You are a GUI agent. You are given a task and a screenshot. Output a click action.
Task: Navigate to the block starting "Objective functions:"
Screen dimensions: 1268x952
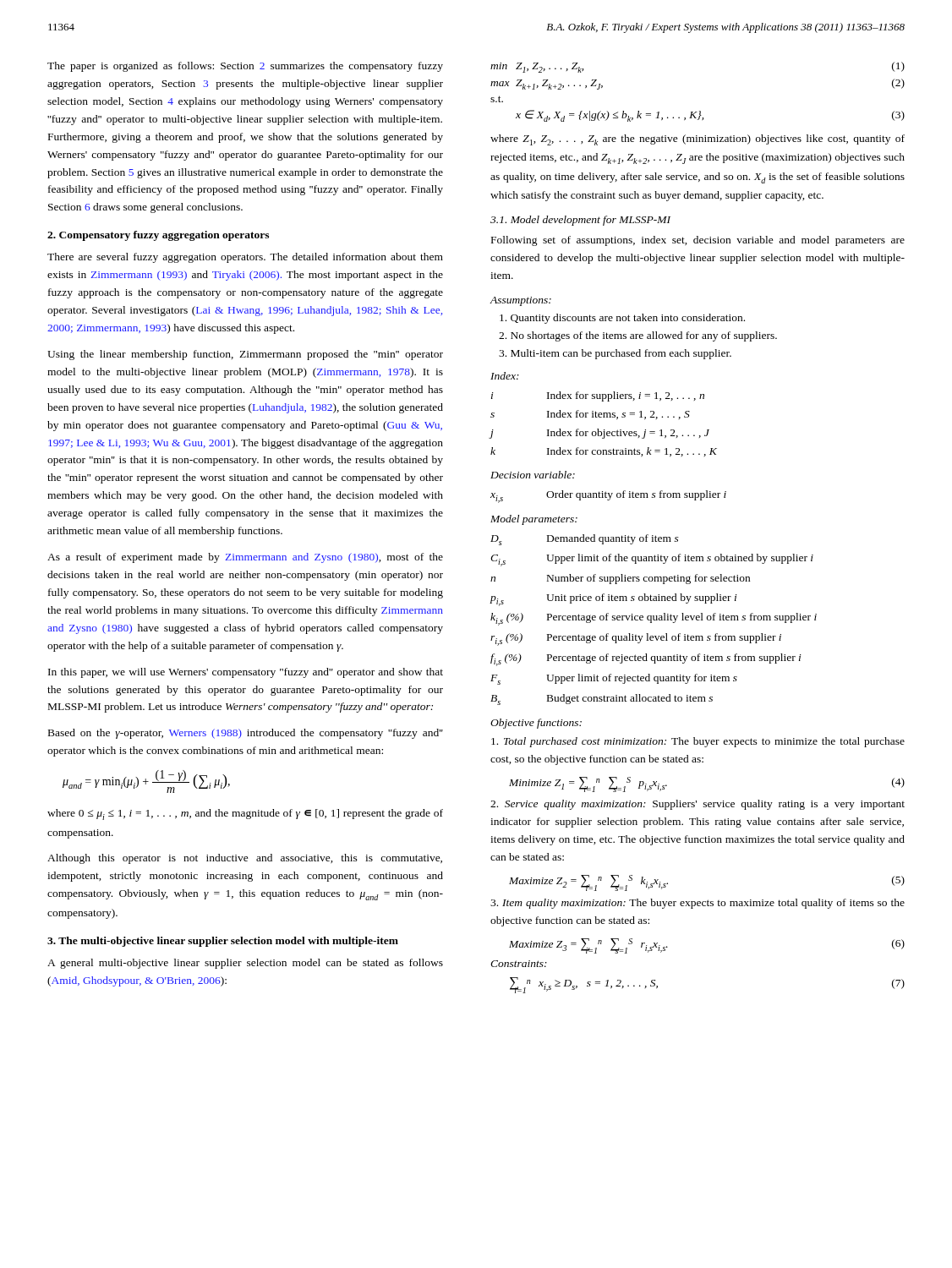pos(536,722)
